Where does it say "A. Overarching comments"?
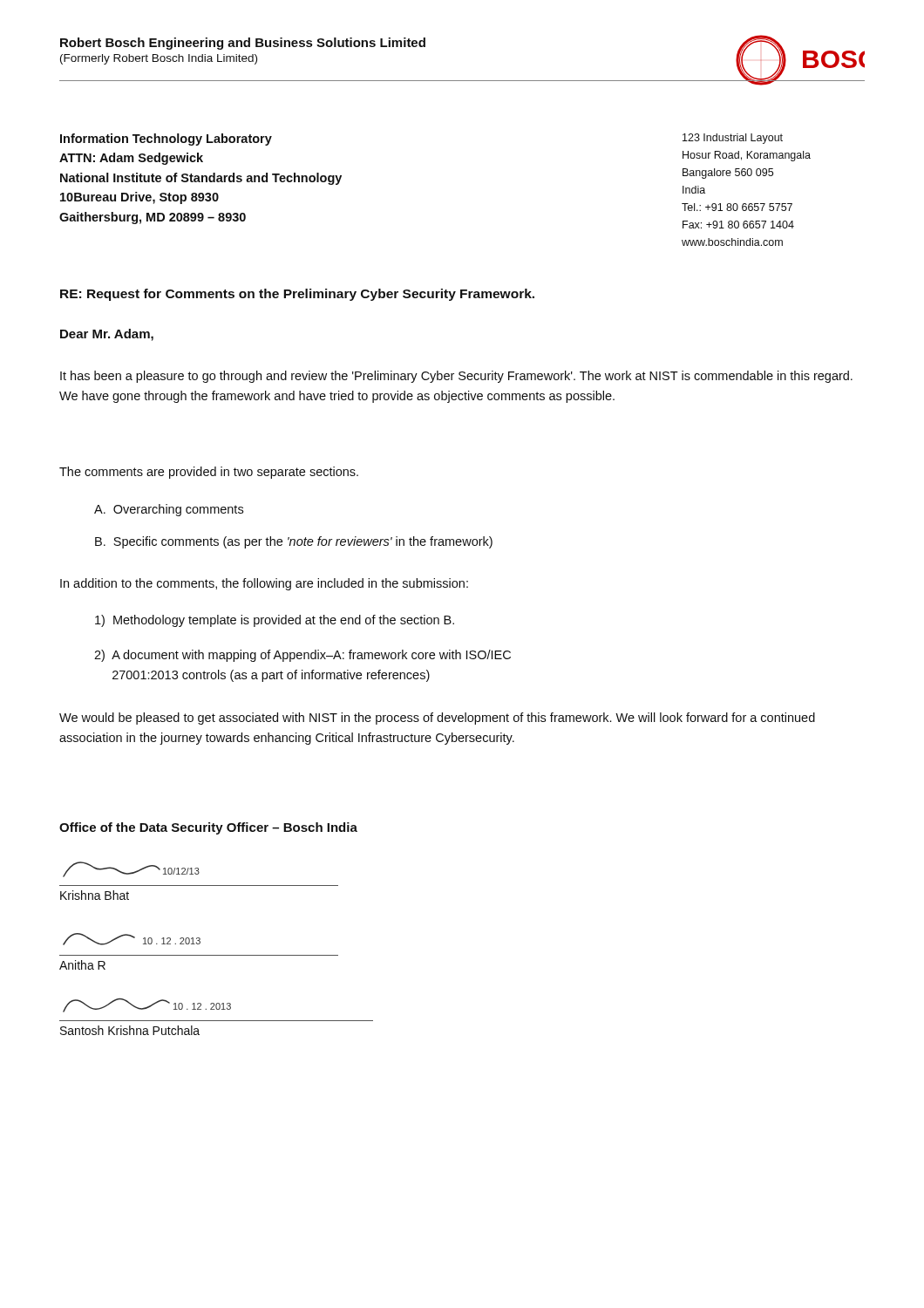Image resolution: width=924 pixels, height=1308 pixels. pos(169,509)
